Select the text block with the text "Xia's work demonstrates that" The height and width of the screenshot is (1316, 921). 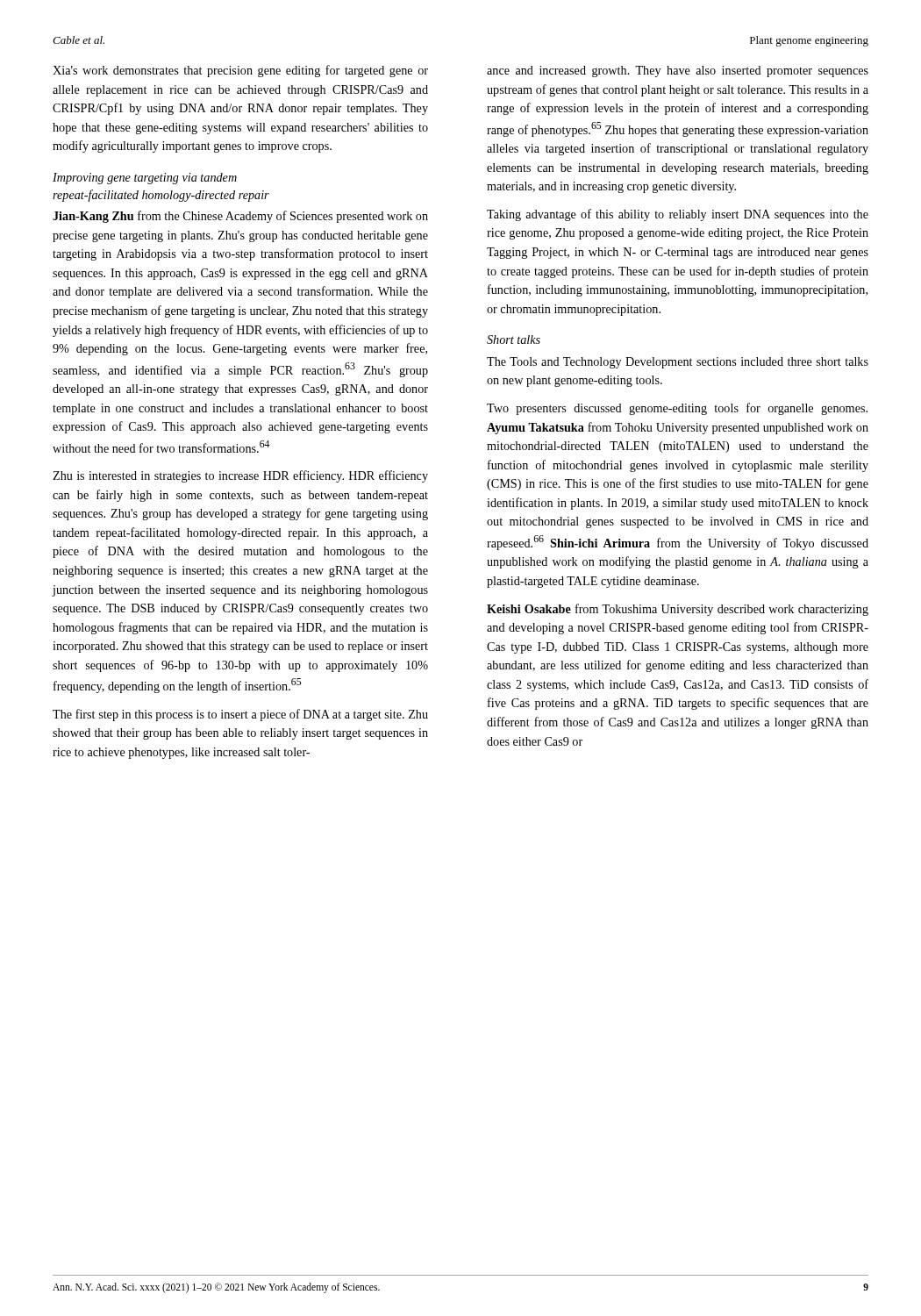(x=240, y=109)
